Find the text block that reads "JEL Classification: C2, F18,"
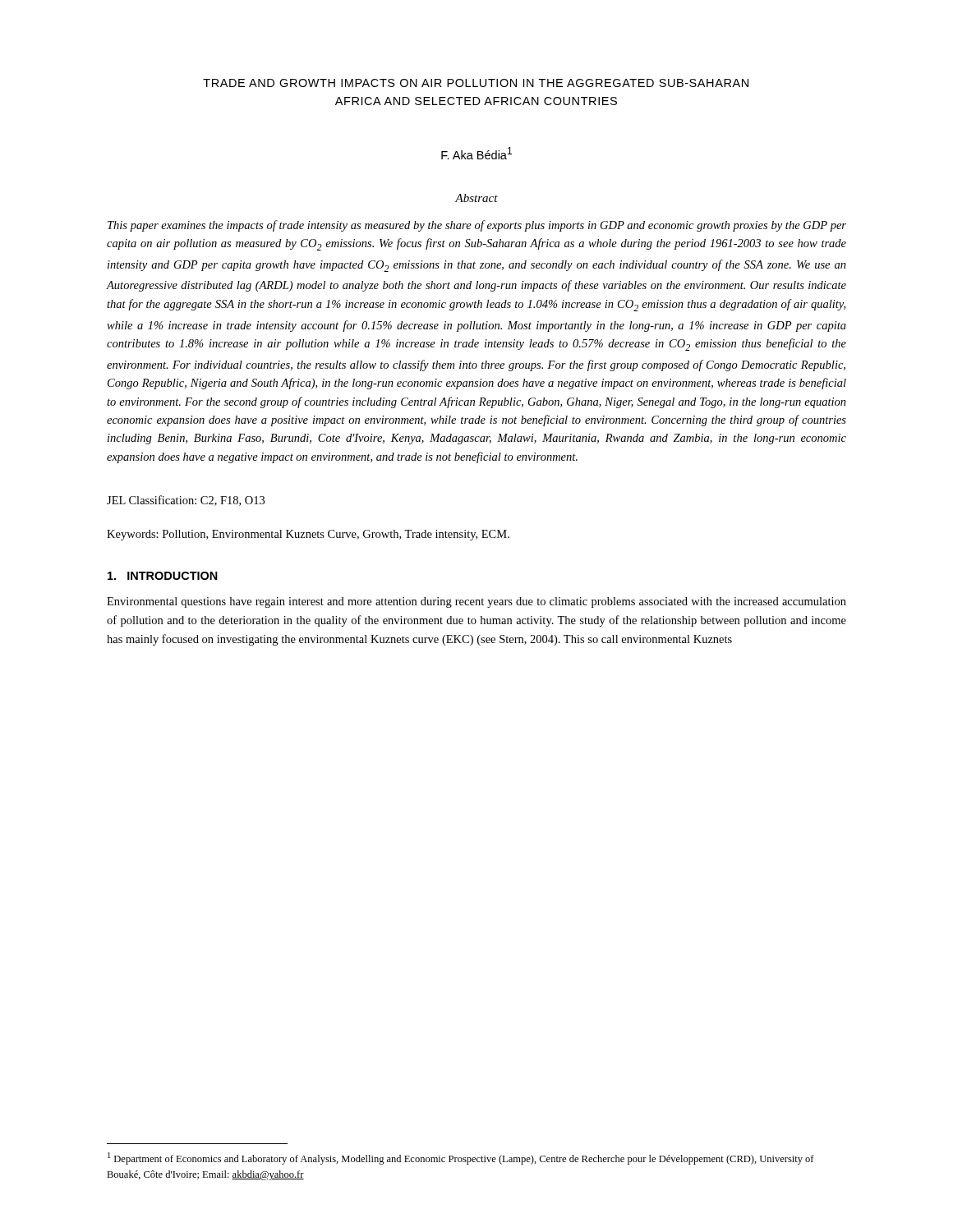The height and width of the screenshot is (1232, 953). point(186,500)
